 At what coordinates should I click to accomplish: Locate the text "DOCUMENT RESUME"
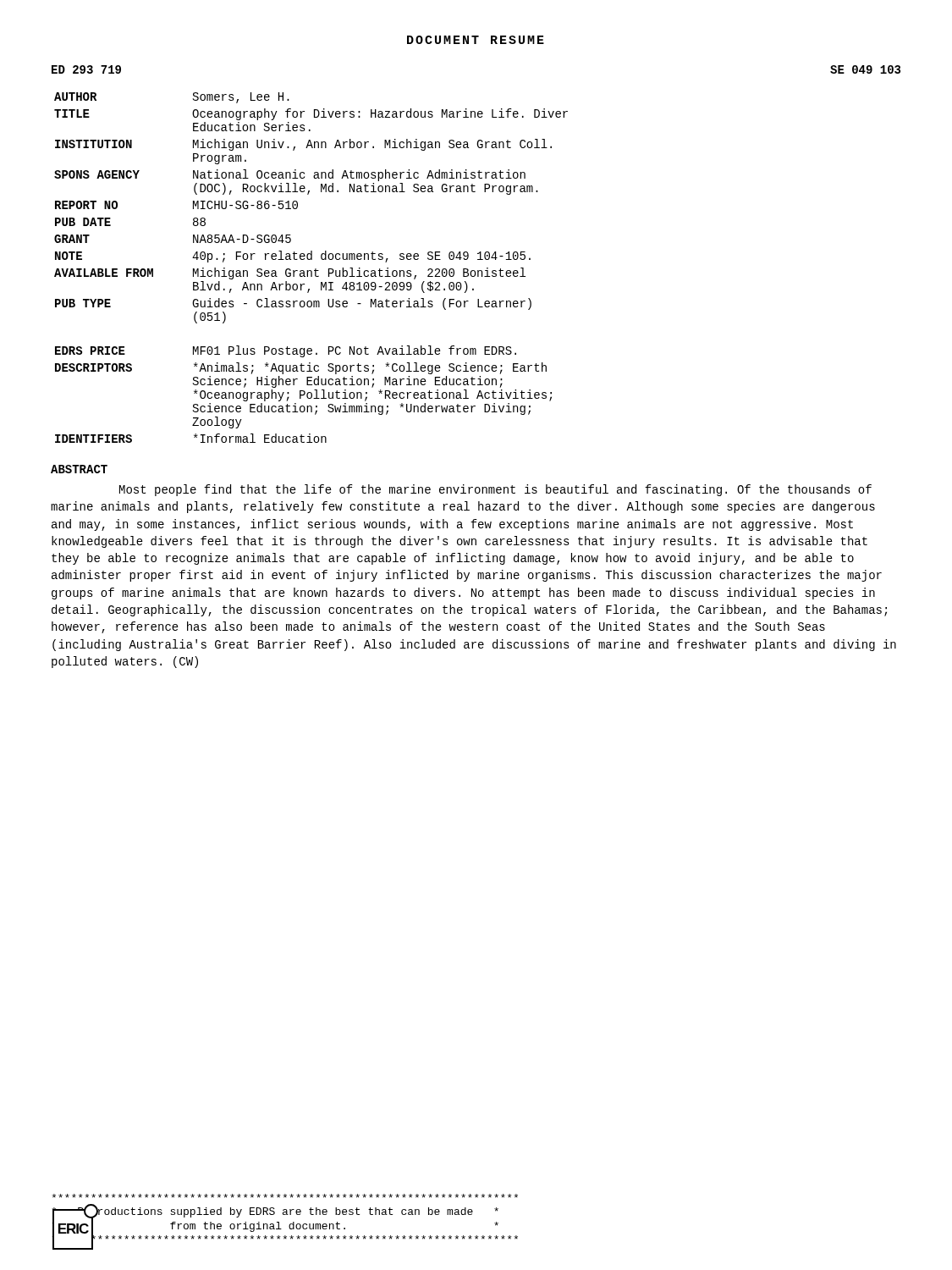476,41
